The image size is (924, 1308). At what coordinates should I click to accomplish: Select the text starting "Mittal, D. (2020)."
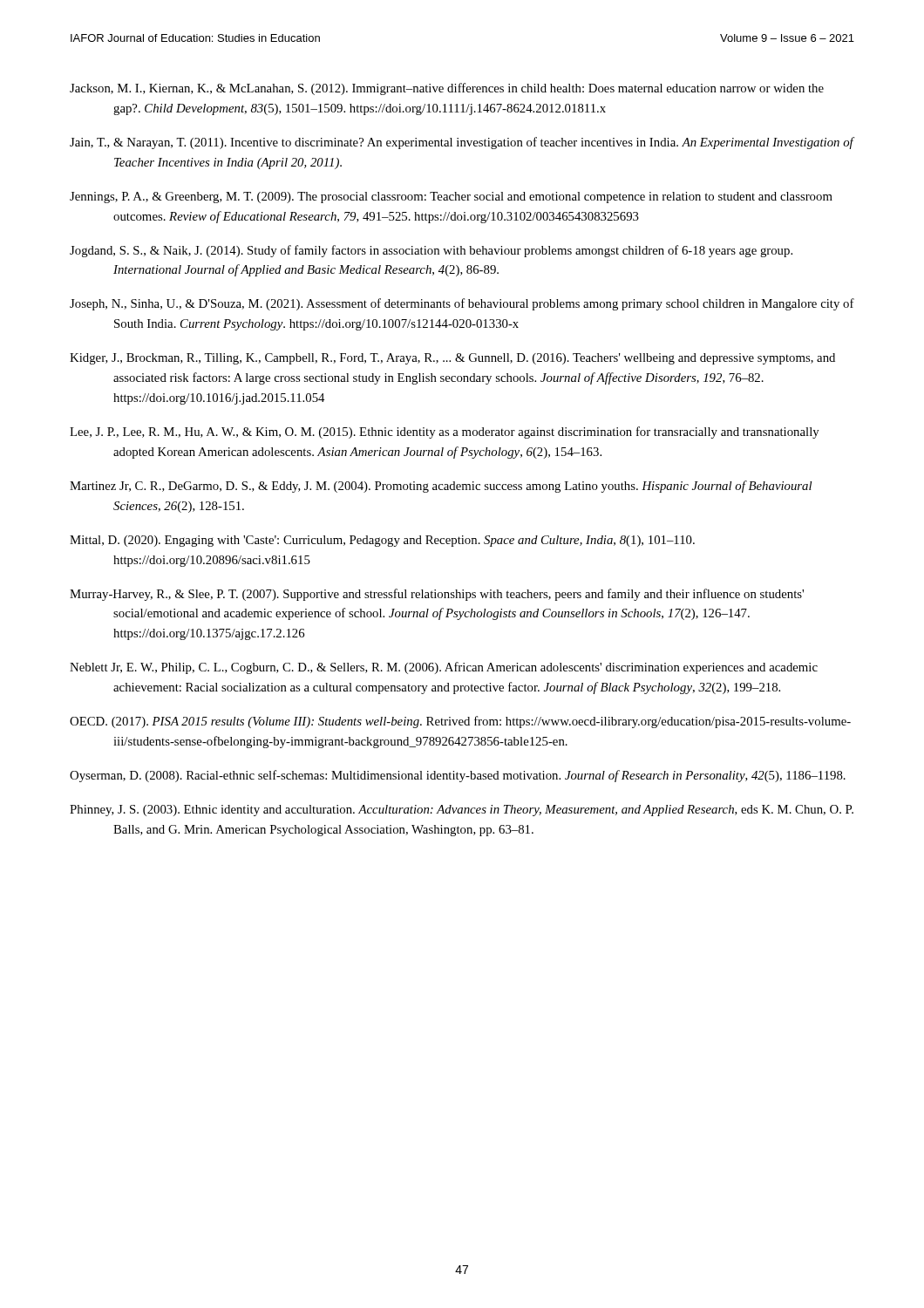click(383, 549)
